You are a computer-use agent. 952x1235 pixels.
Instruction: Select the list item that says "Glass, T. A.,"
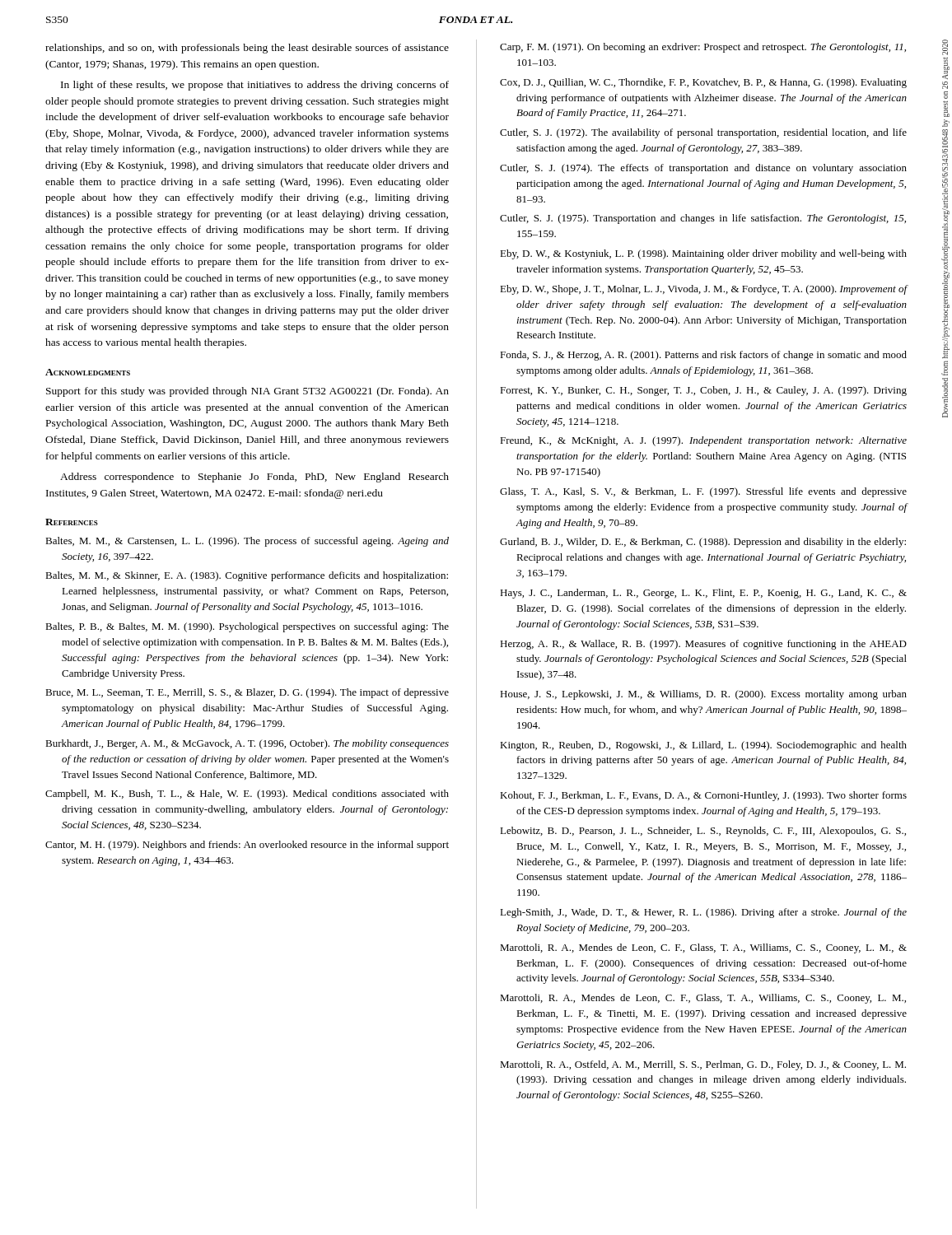[x=703, y=507]
